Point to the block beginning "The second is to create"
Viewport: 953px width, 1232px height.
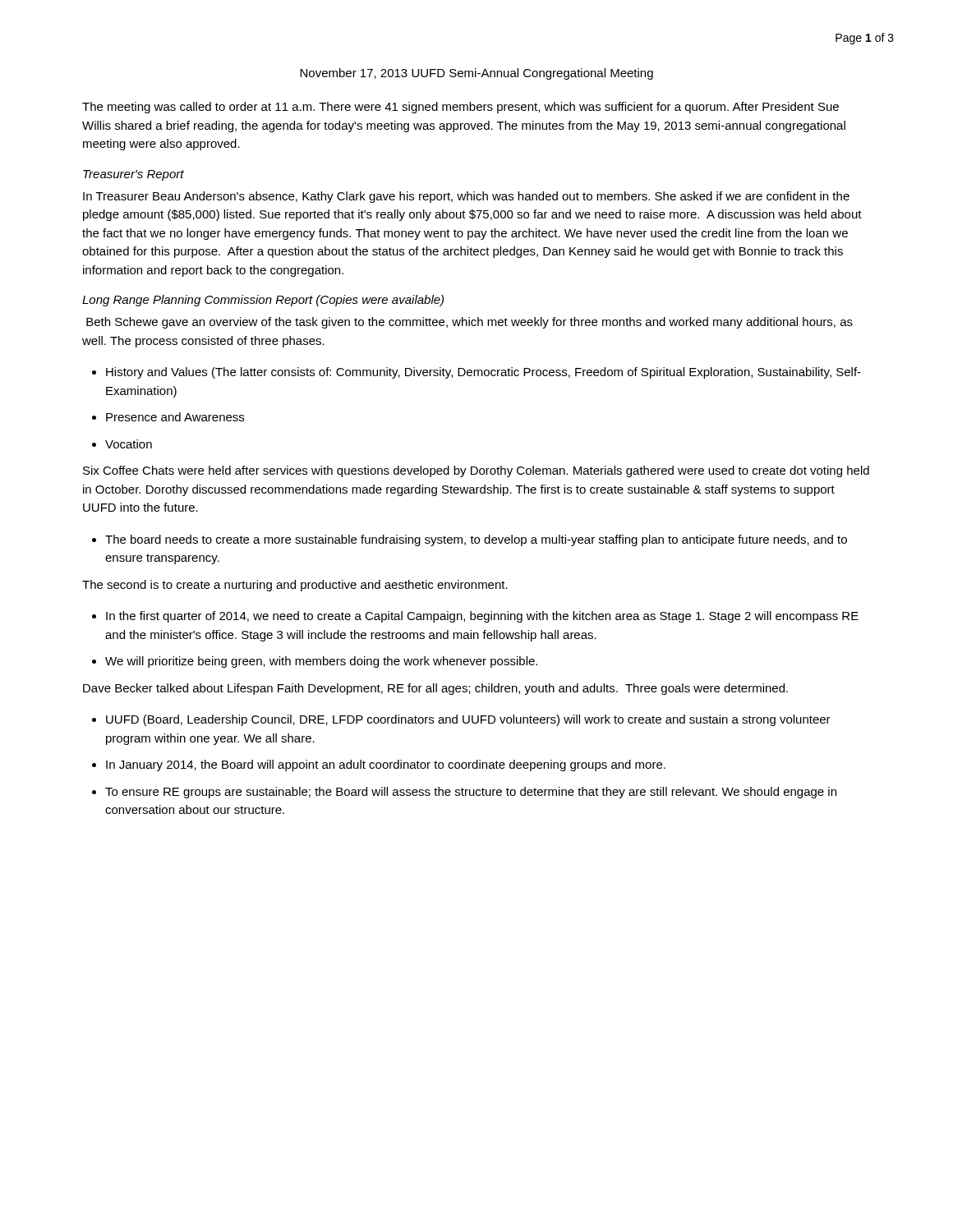295,584
